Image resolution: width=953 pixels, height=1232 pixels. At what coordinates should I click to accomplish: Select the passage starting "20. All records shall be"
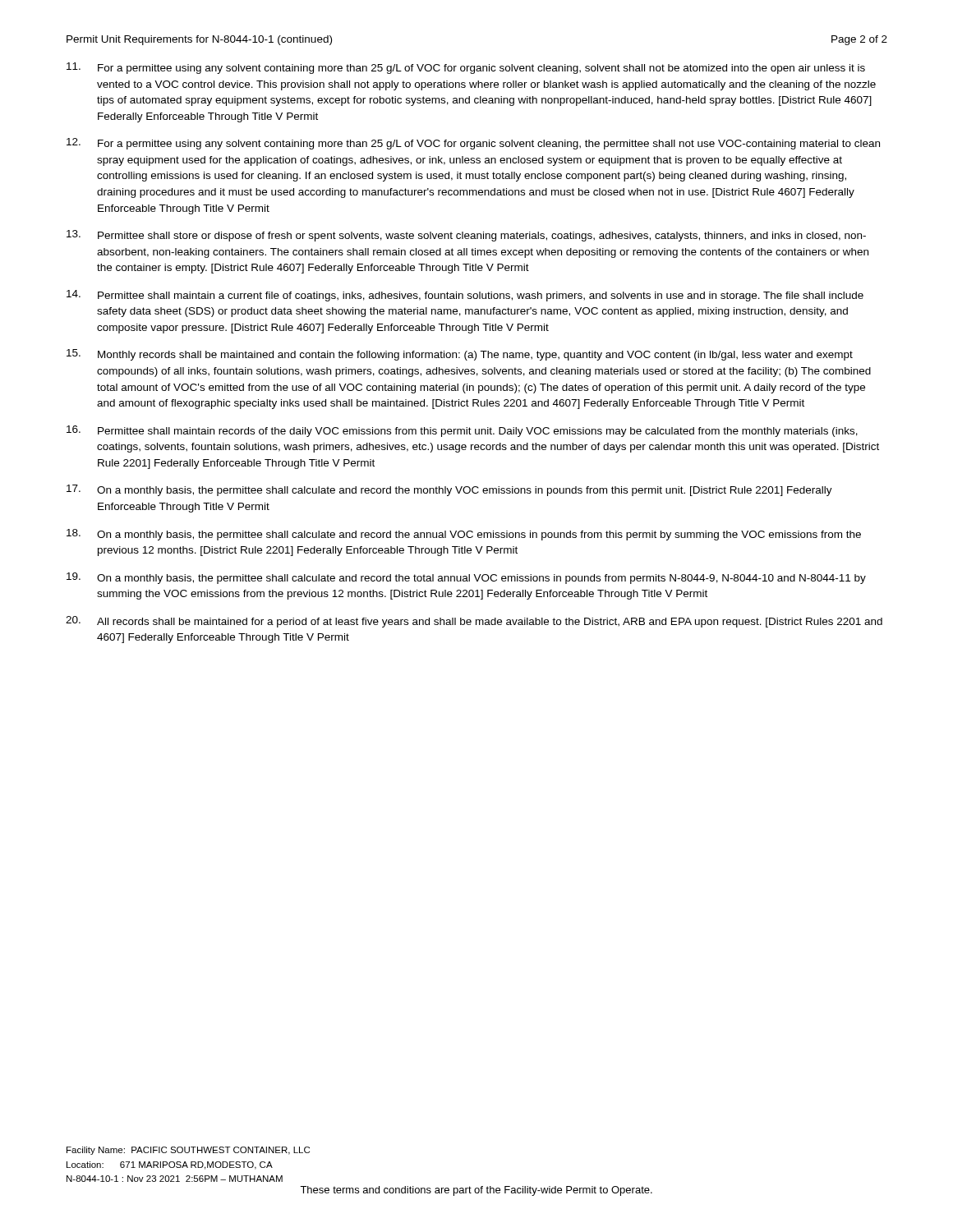tap(476, 629)
